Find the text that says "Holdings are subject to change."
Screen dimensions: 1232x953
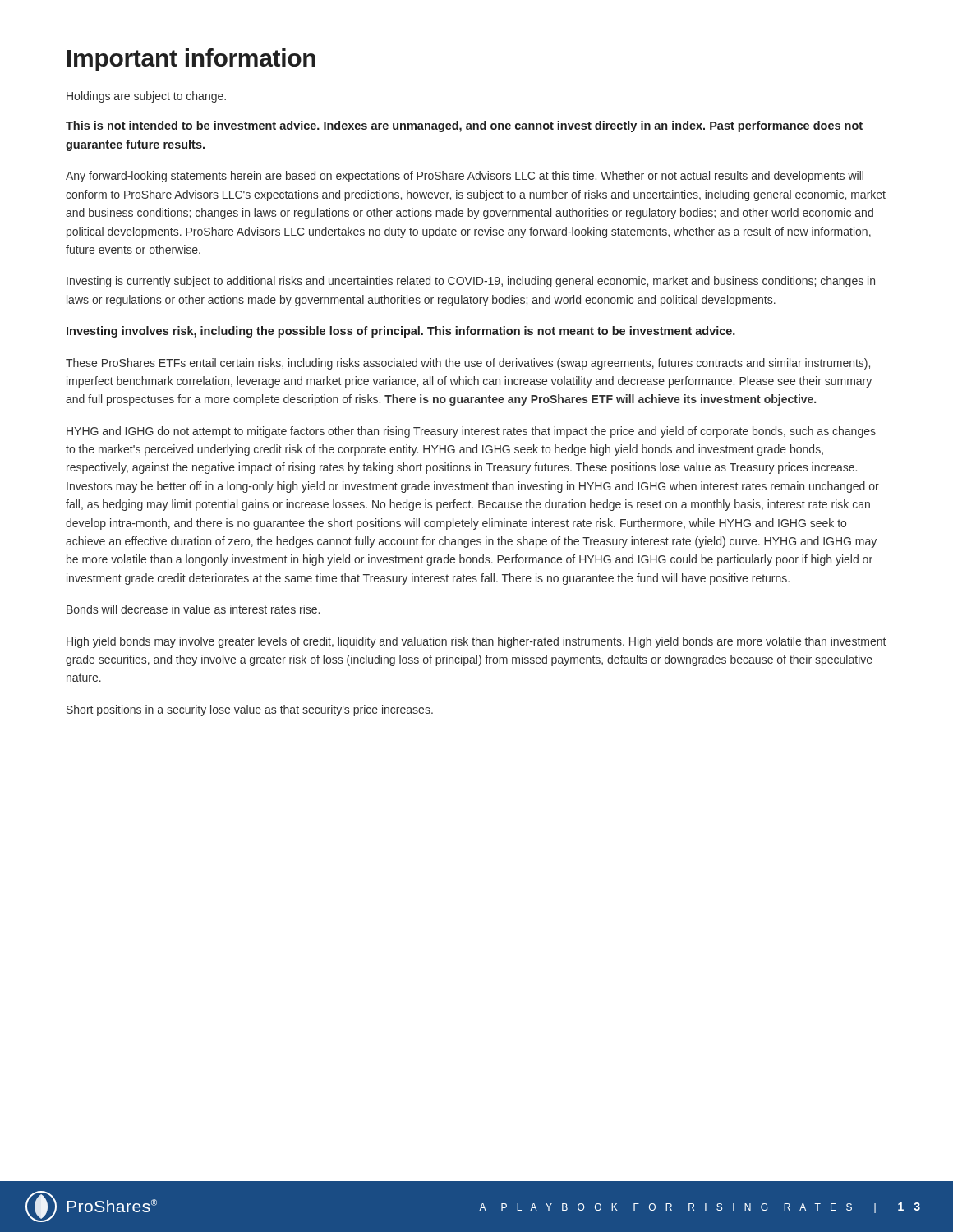click(x=146, y=96)
